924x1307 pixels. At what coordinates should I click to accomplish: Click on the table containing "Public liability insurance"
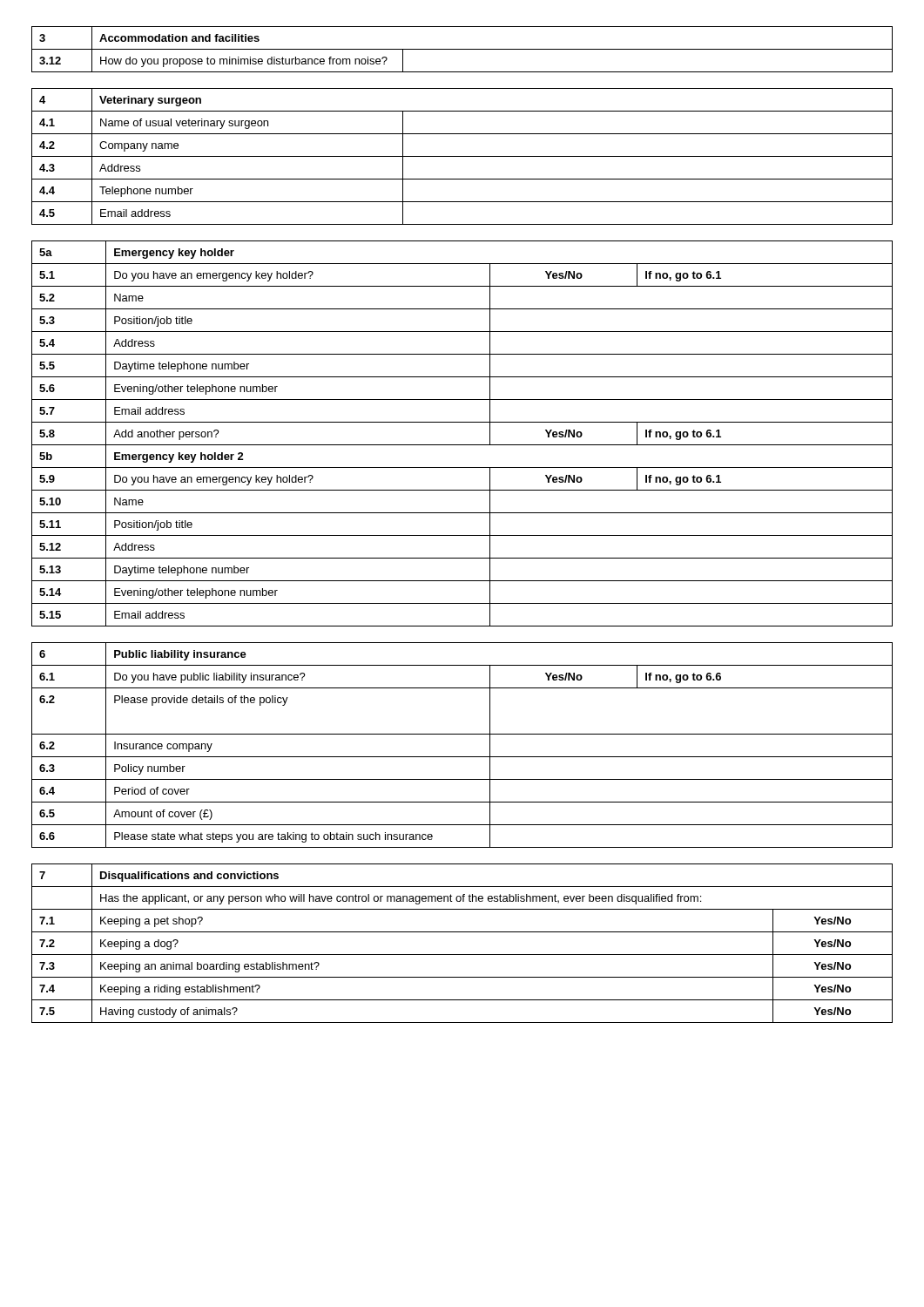tap(462, 745)
